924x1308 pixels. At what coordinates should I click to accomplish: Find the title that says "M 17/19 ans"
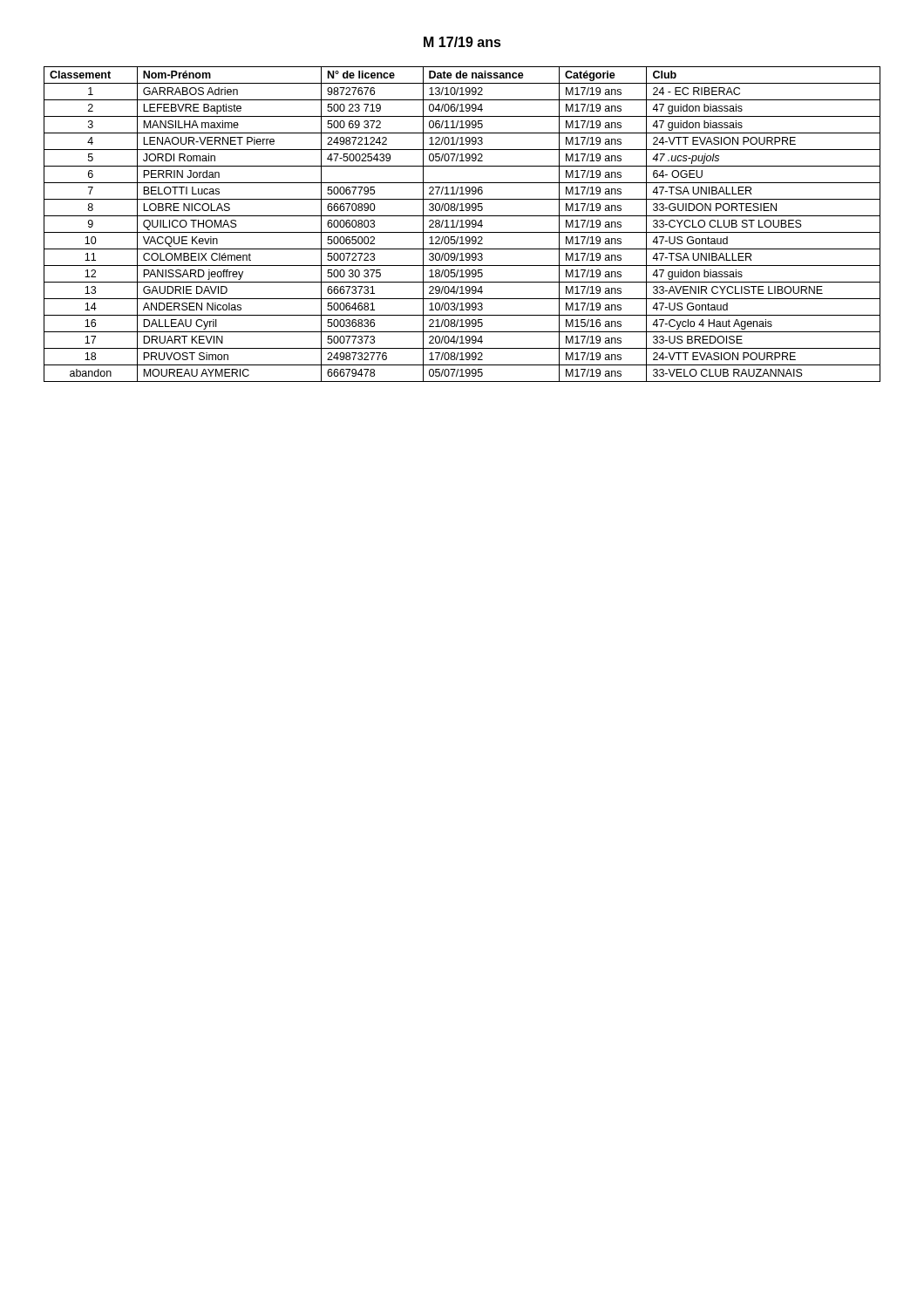click(x=462, y=42)
